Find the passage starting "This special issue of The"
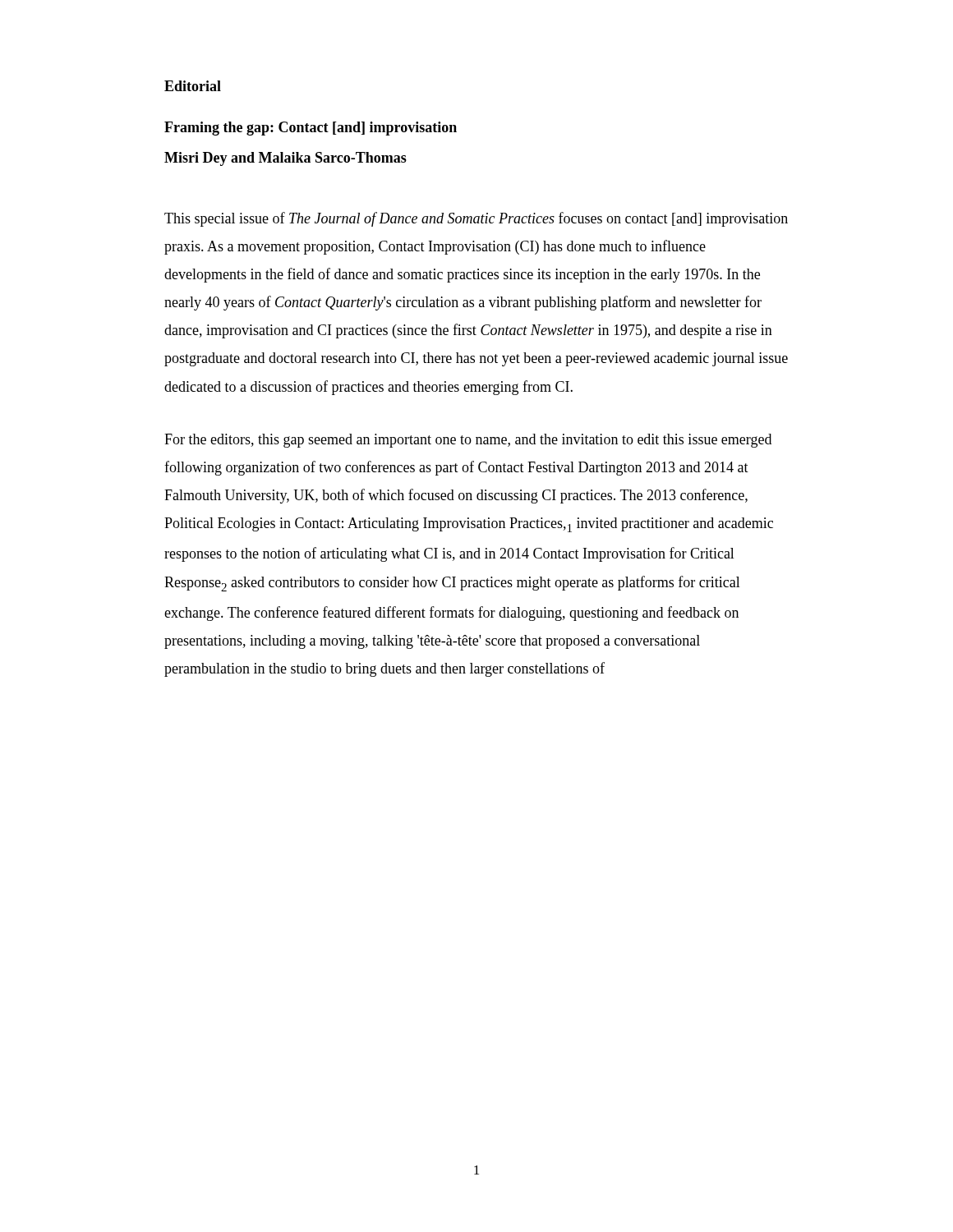Image resolution: width=953 pixels, height=1232 pixels. pyautogui.click(x=476, y=302)
